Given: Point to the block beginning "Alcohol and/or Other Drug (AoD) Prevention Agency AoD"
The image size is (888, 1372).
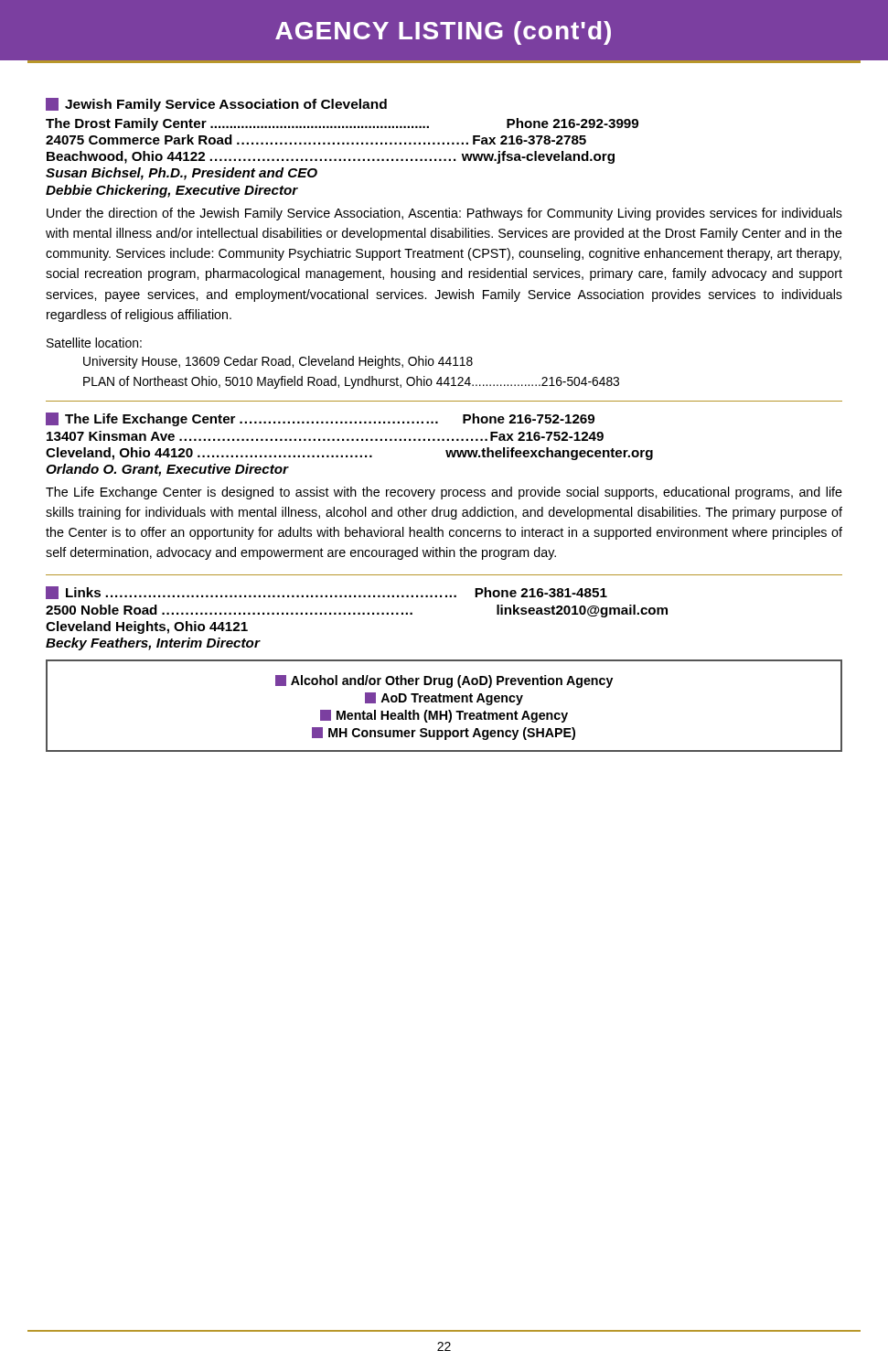Looking at the screenshot, I should (x=444, y=706).
